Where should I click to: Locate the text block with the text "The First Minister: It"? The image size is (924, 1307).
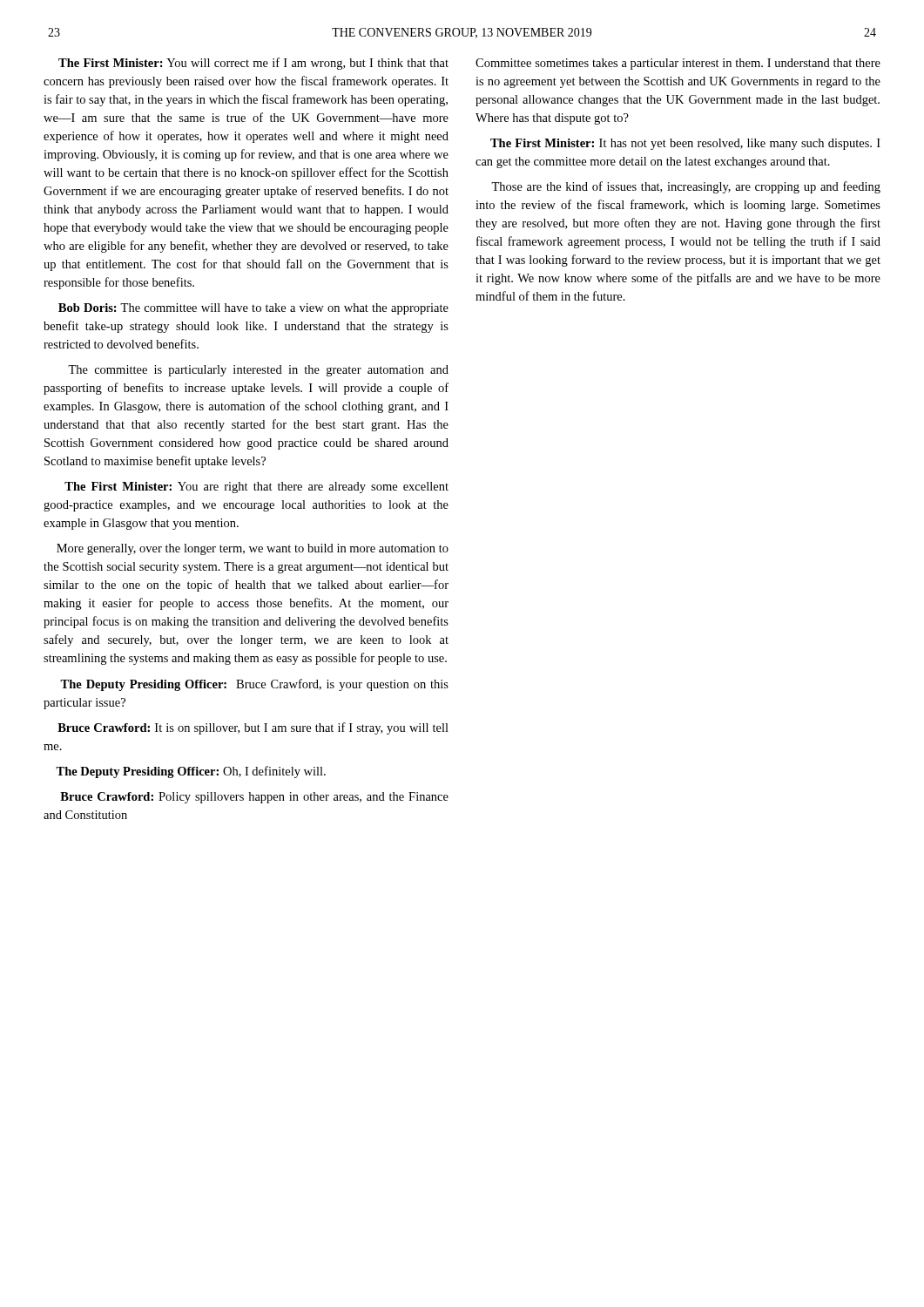(678, 152)
